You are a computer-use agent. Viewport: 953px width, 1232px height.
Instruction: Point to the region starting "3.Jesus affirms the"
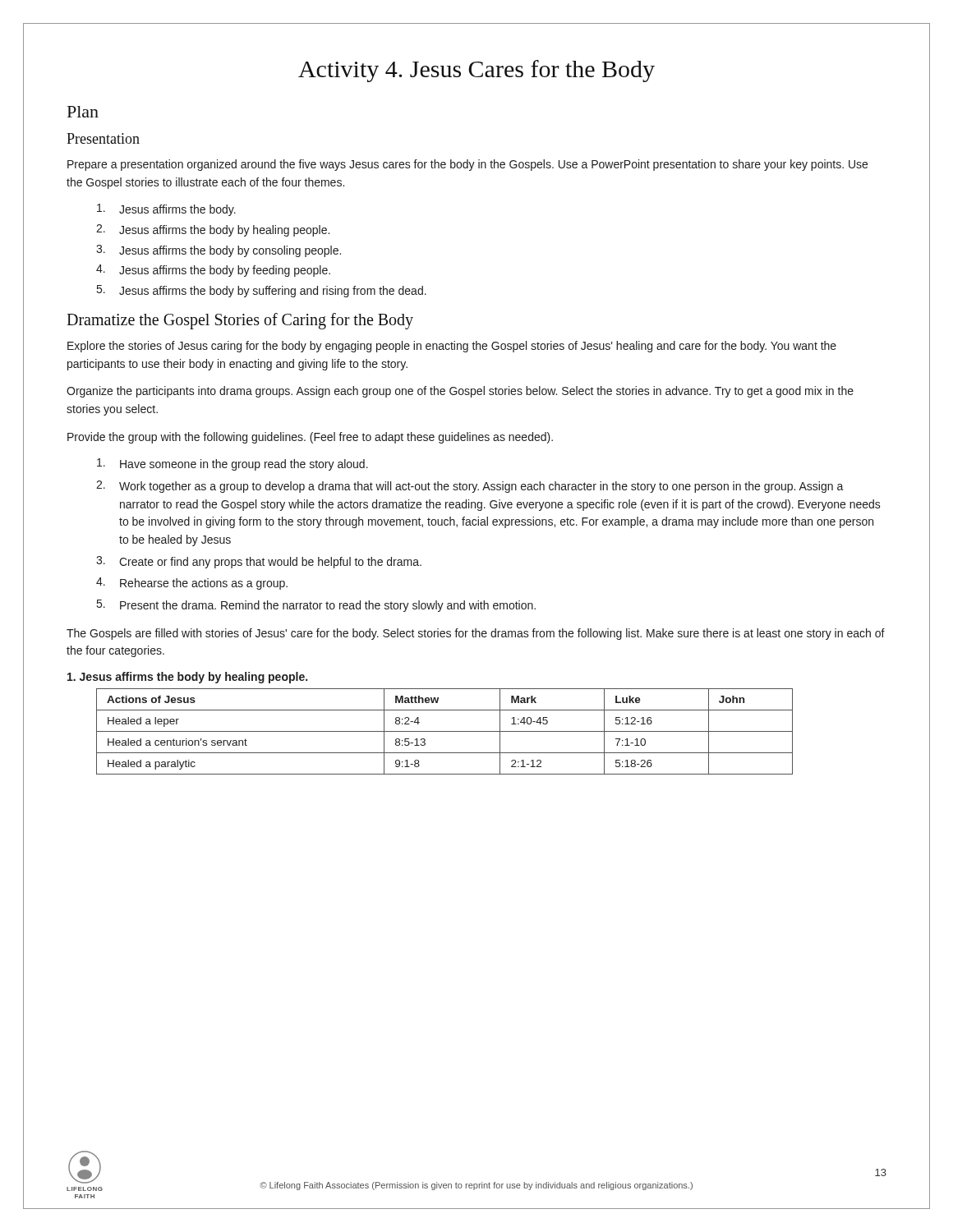point(219,251)
